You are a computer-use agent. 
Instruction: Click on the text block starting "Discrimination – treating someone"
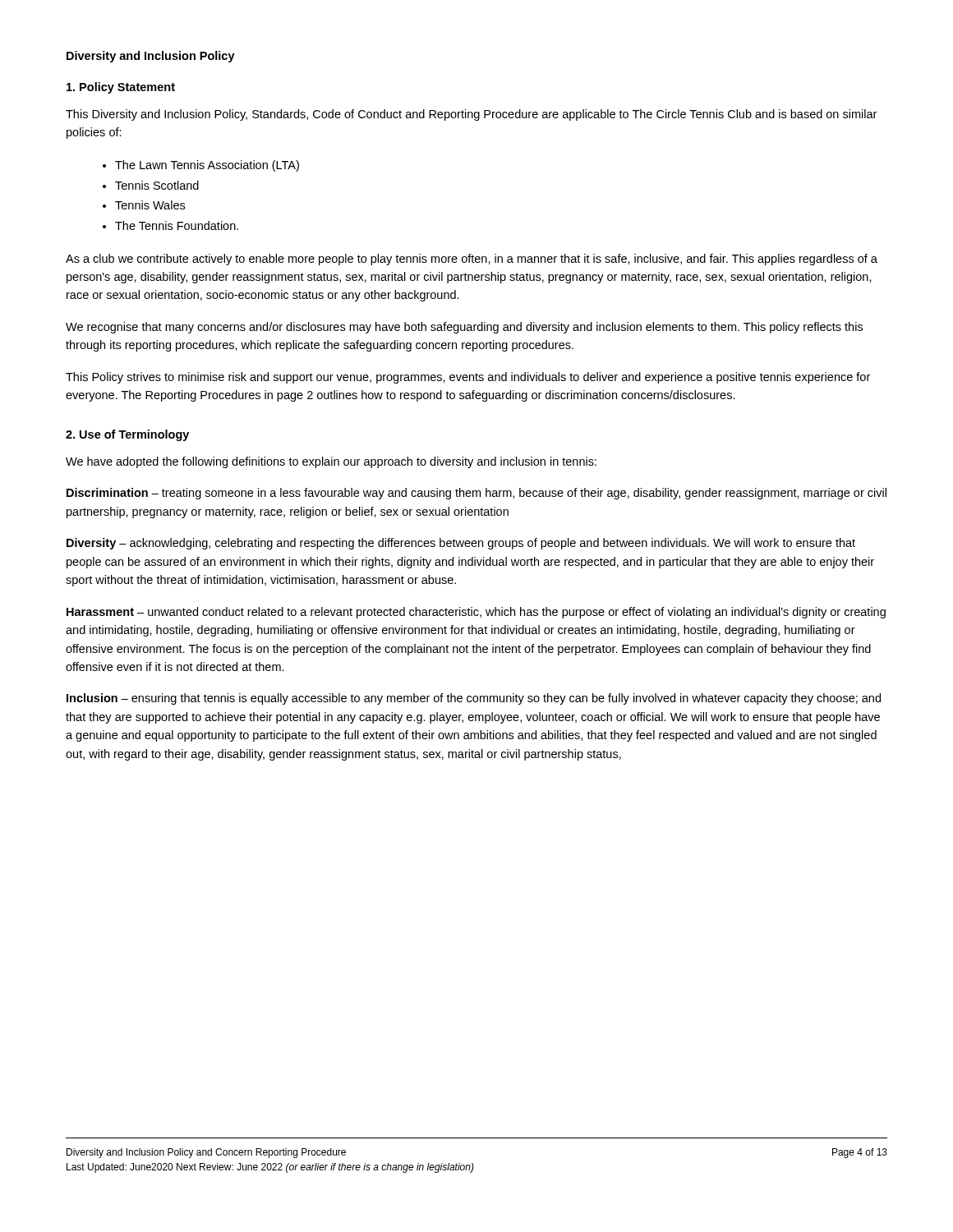pyautogui.click(x=476, y=502)
